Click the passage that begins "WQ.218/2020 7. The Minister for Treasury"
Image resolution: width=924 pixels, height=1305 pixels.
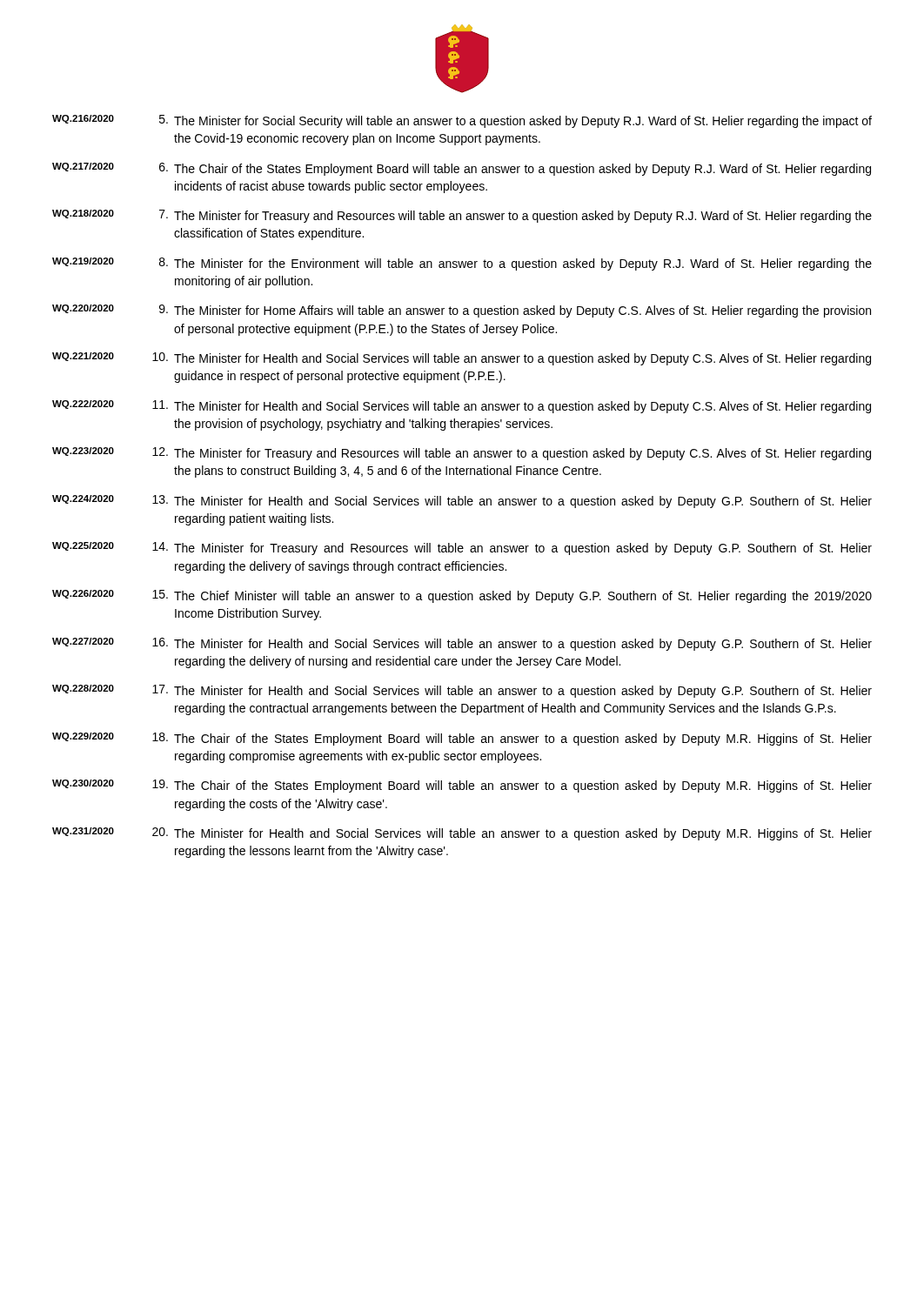(462, 225)
